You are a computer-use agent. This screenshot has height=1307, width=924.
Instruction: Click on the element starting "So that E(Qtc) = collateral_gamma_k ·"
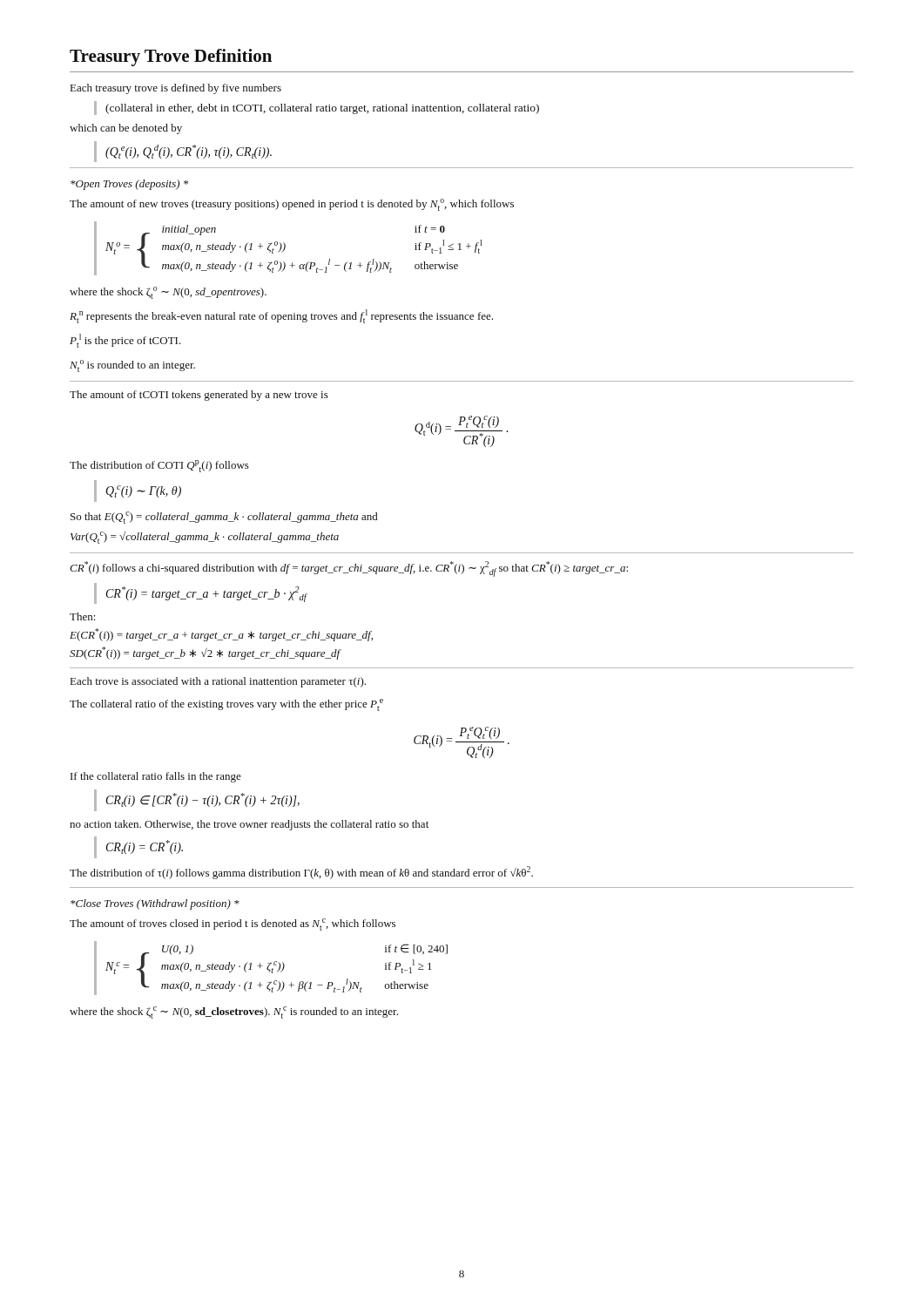(x=224, y=526)
